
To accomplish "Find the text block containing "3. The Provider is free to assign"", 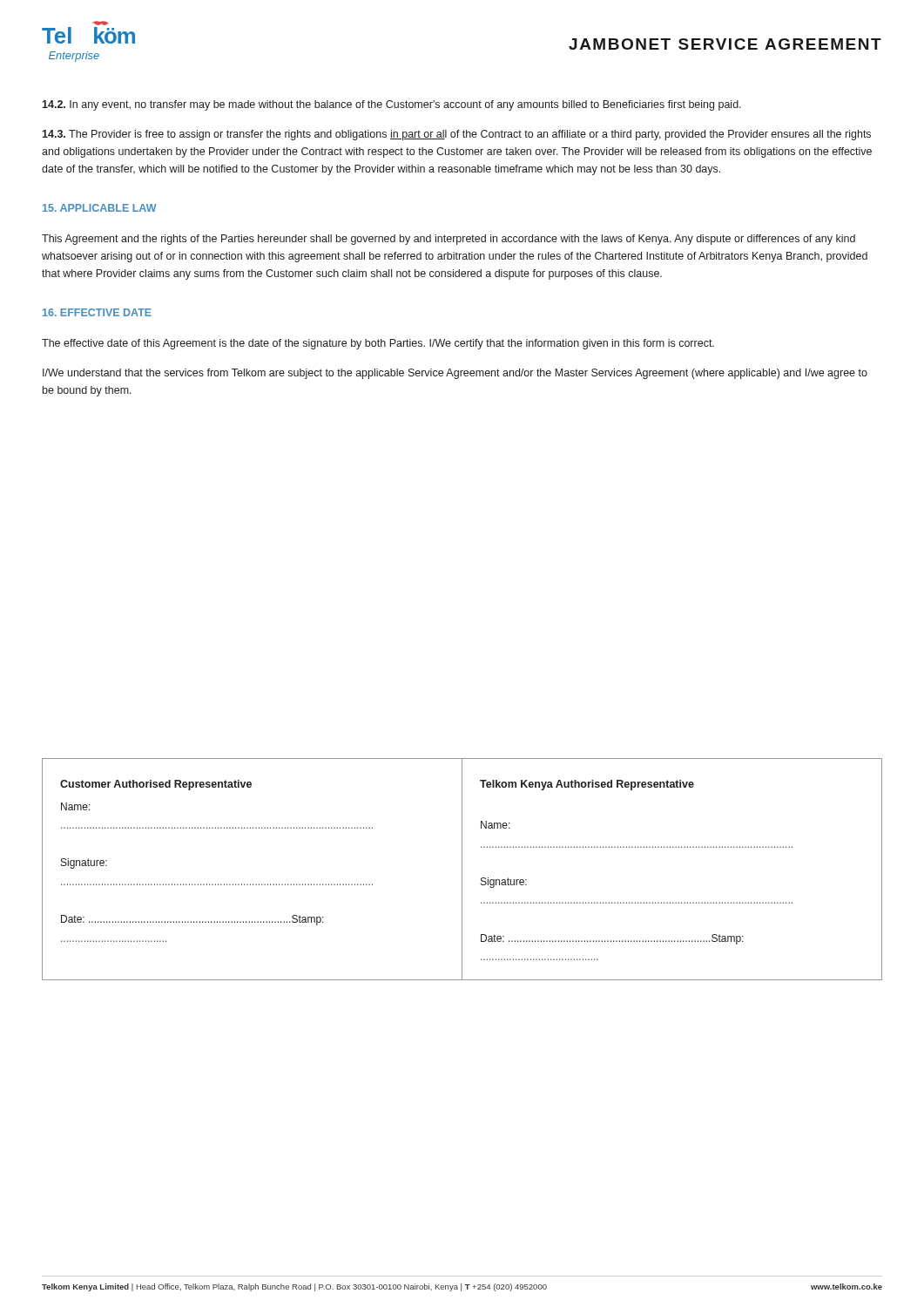I will coord(457,152).
